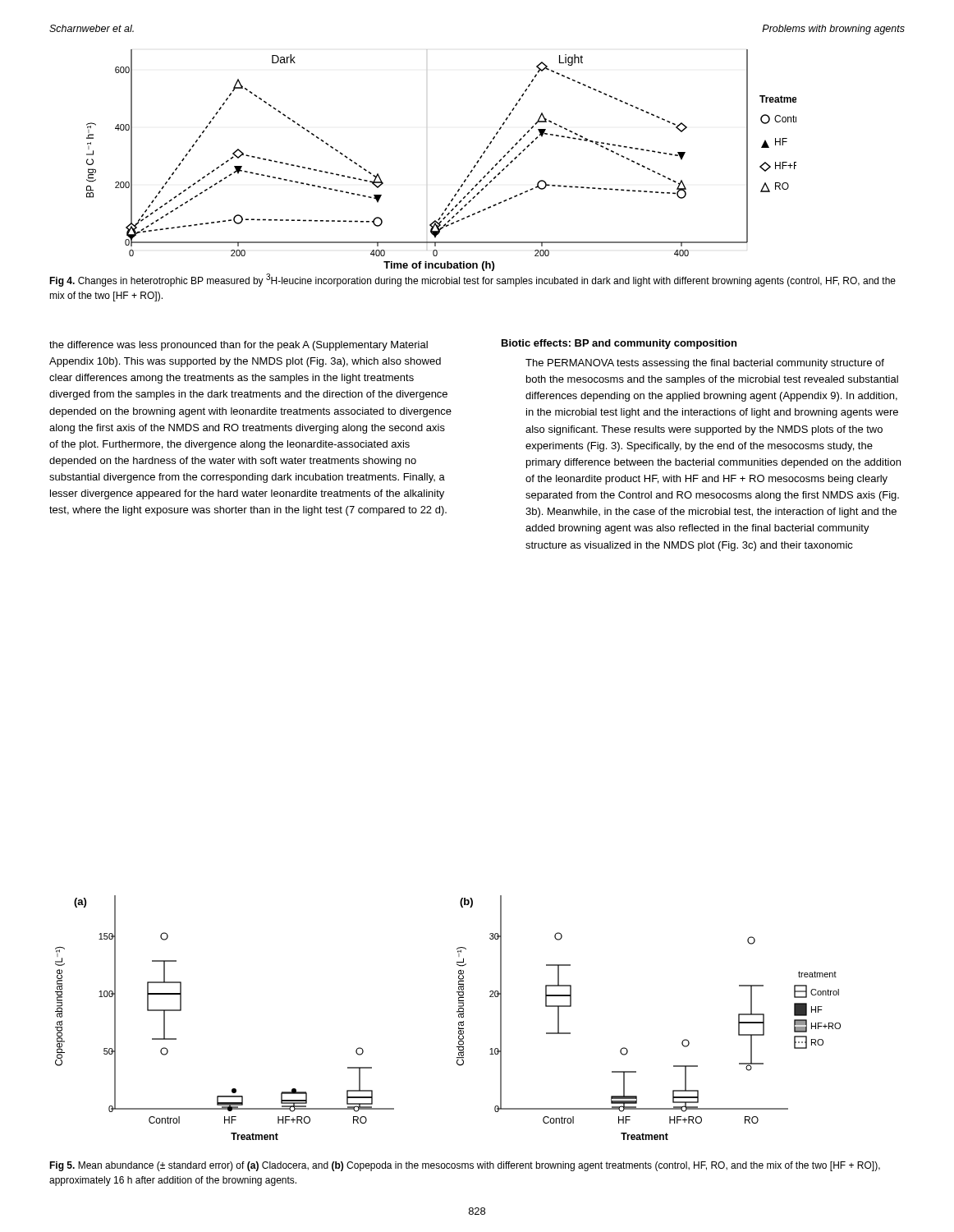Screen dimensions: 1232x954
Task: Select the block starting "the difference was less pronounced than"
Action: [250, 427]
